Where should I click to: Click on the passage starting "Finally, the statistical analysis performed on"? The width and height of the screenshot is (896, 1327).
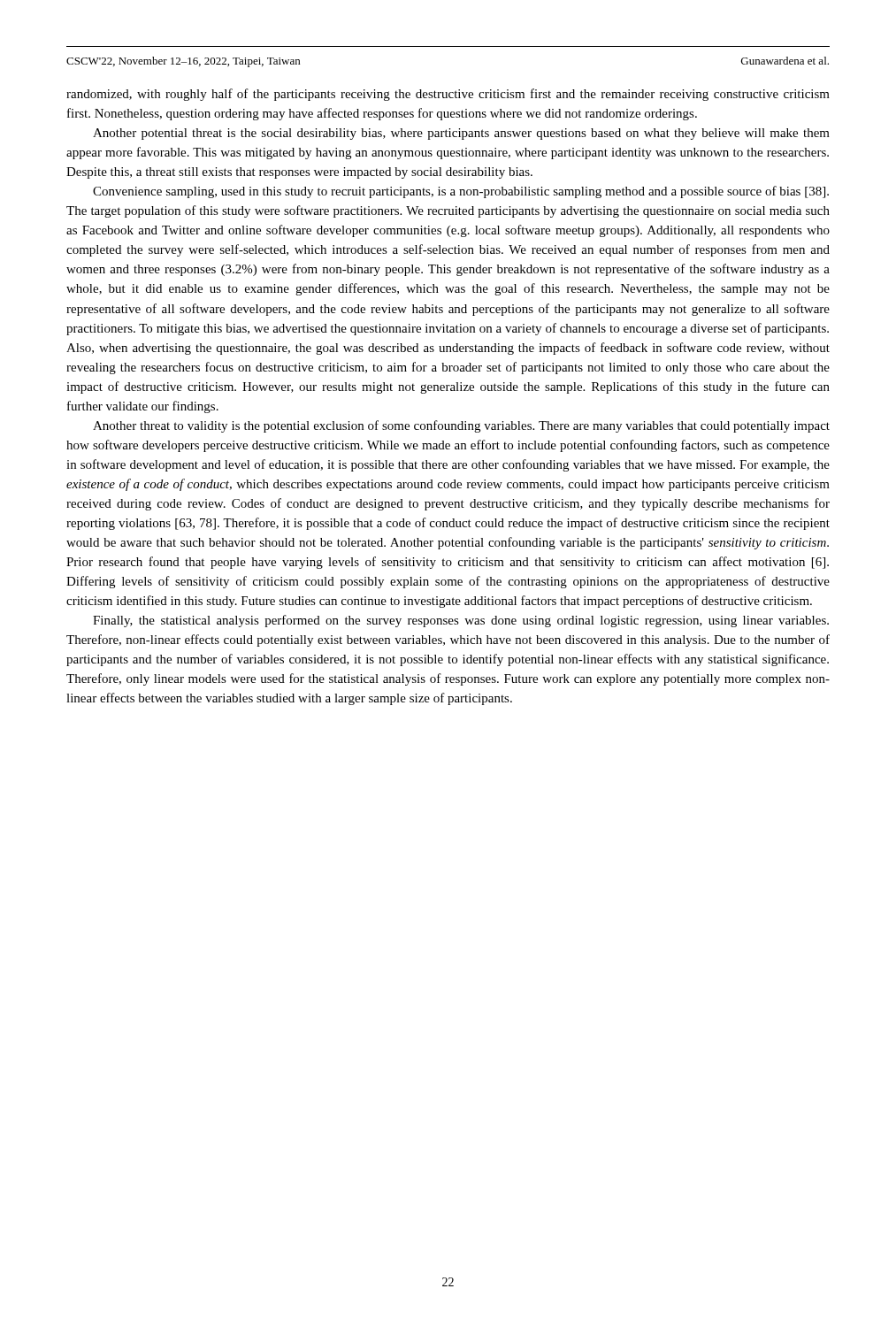coord(448,659)
